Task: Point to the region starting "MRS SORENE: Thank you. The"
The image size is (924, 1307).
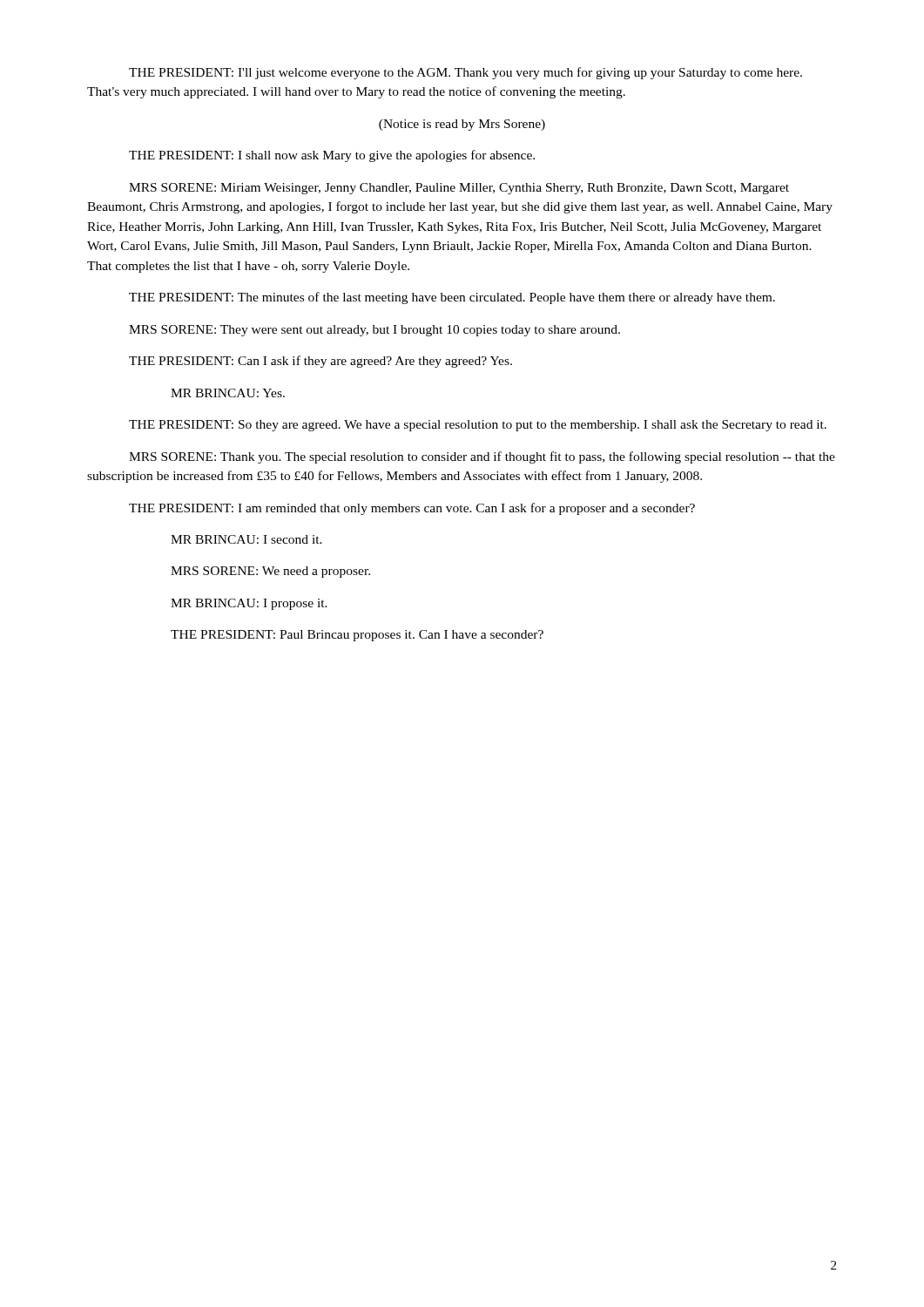Action: pos(461,466)
